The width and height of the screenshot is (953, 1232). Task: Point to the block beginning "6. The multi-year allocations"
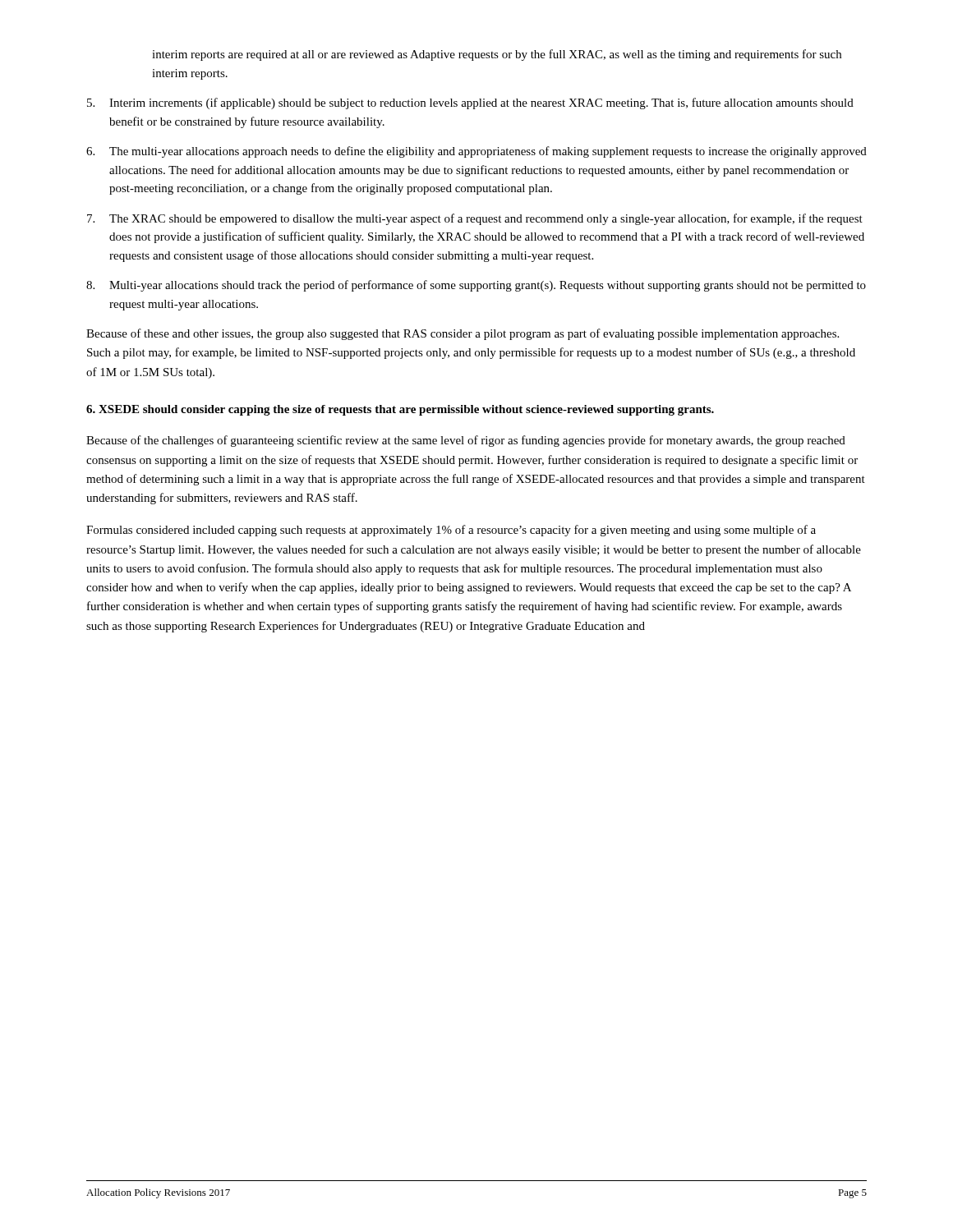476,170
